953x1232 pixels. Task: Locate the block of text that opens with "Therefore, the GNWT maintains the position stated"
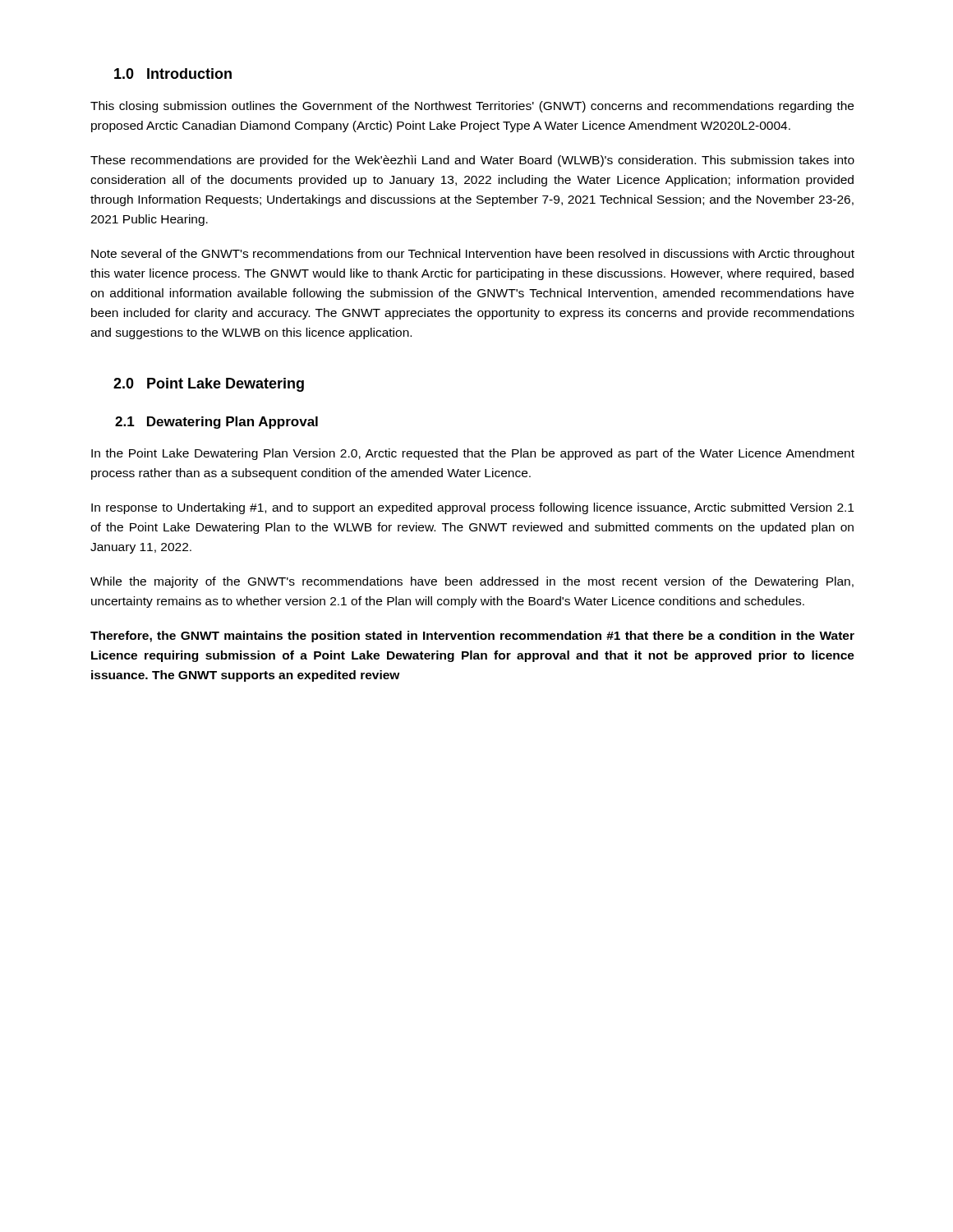(x=472, y=655)
